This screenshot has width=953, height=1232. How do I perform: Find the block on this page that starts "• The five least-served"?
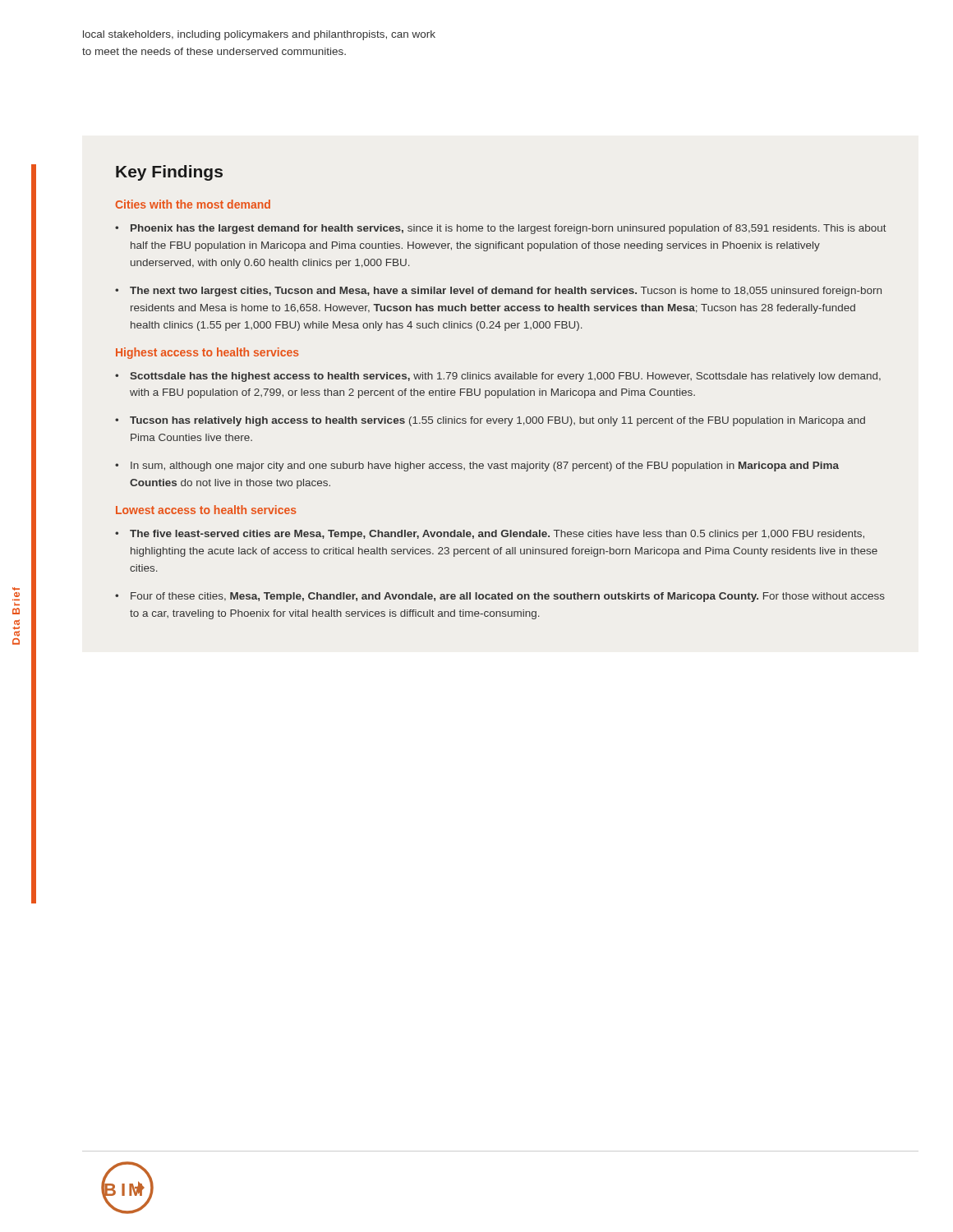click(x=496, y=550)
